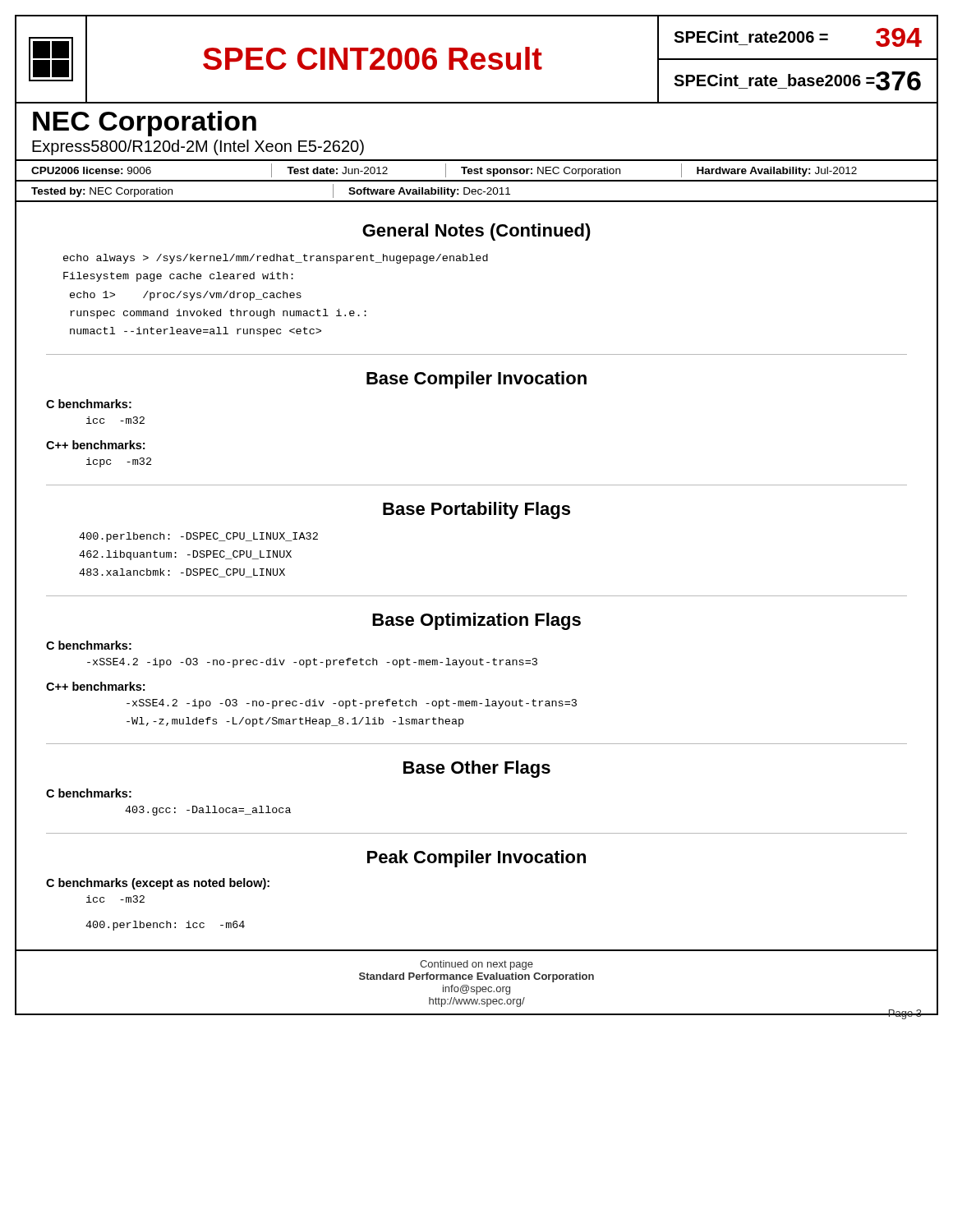Screen dimensions: 1232x953
Task: Locate the block starting "NEC Corporation"
Action: (145, 121)
